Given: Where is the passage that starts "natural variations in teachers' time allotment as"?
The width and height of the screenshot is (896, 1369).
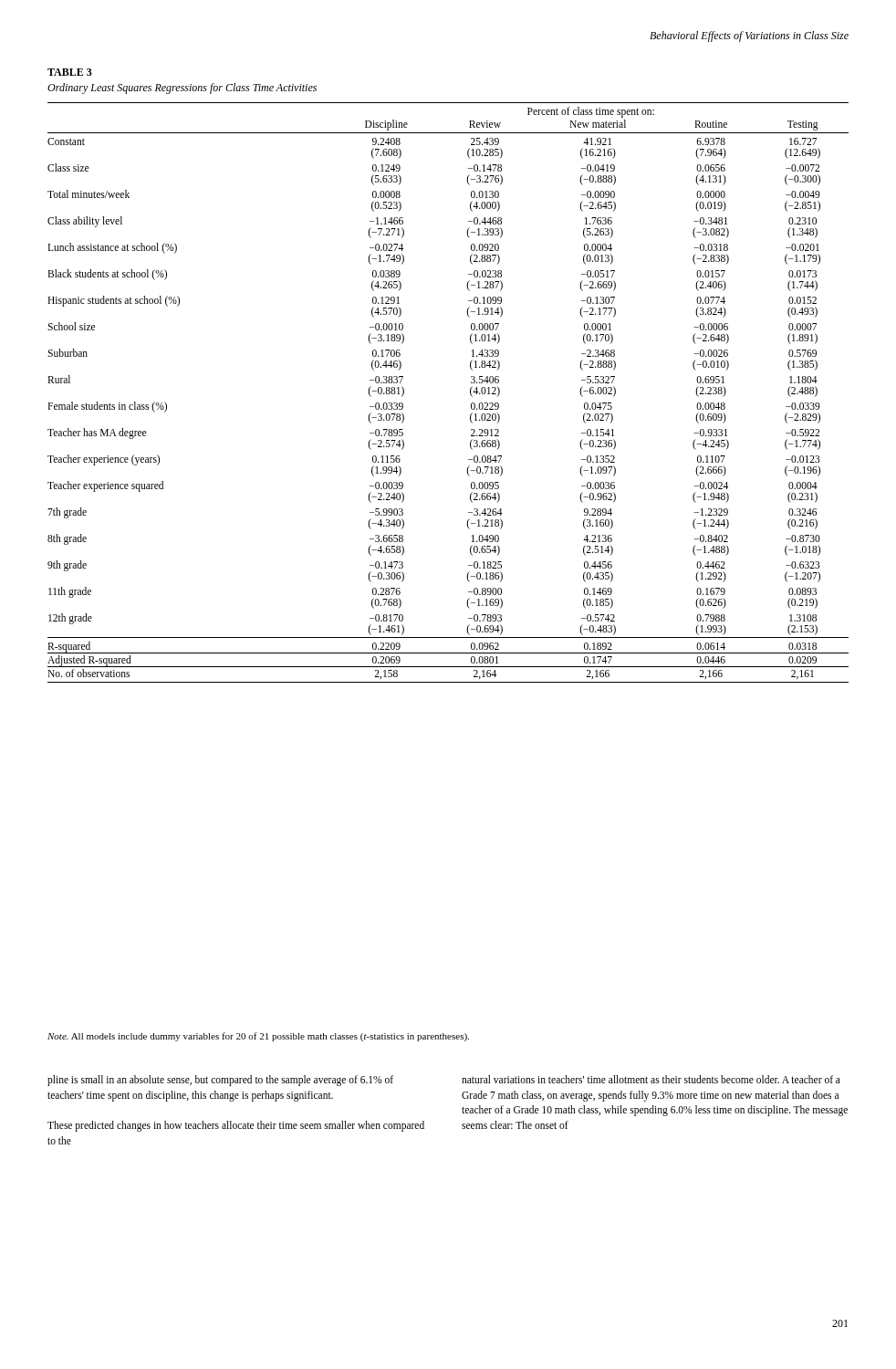Looking at the screenshot, I should tap(655, 1103).
